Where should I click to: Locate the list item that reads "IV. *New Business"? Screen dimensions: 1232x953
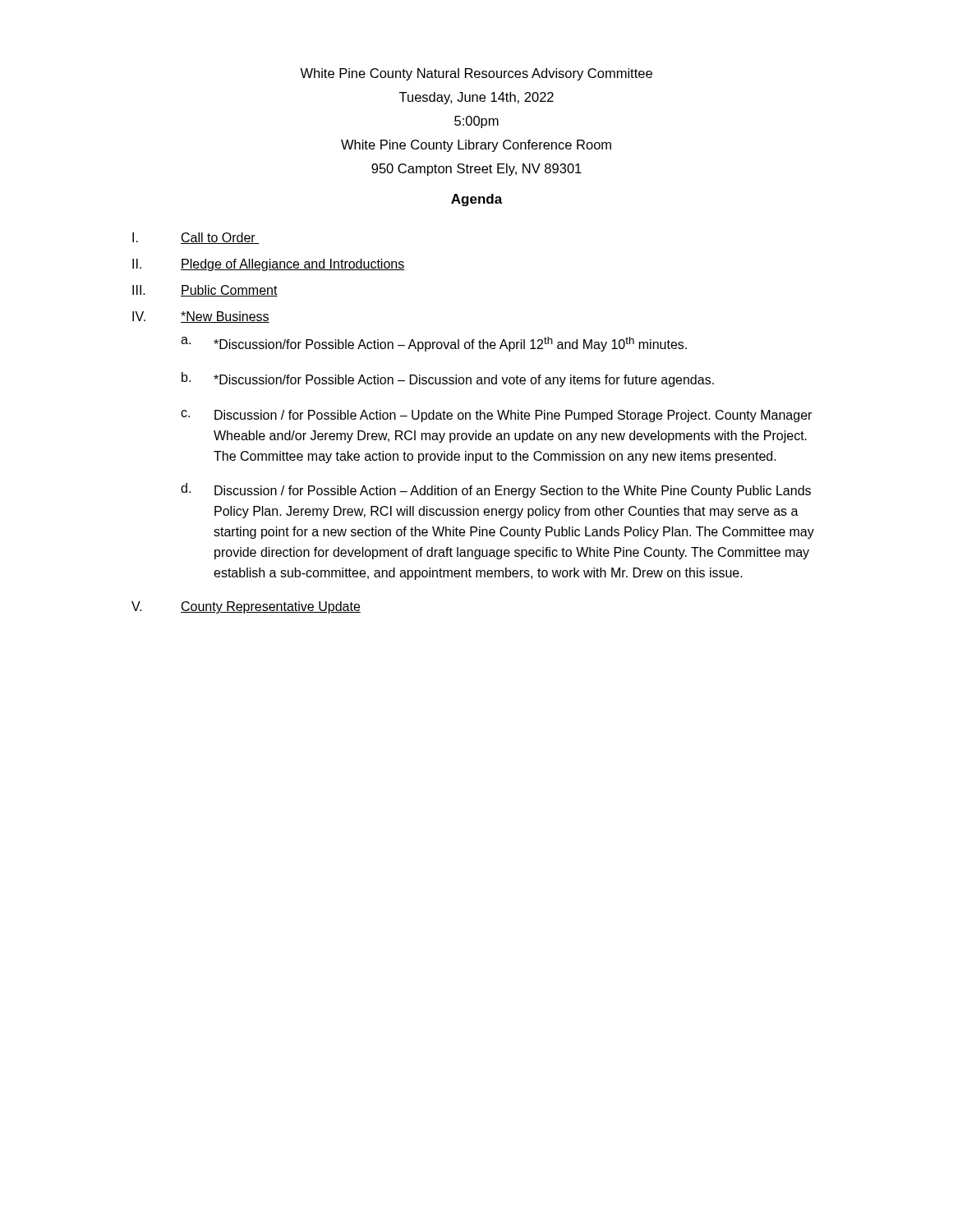pos(200,317)
